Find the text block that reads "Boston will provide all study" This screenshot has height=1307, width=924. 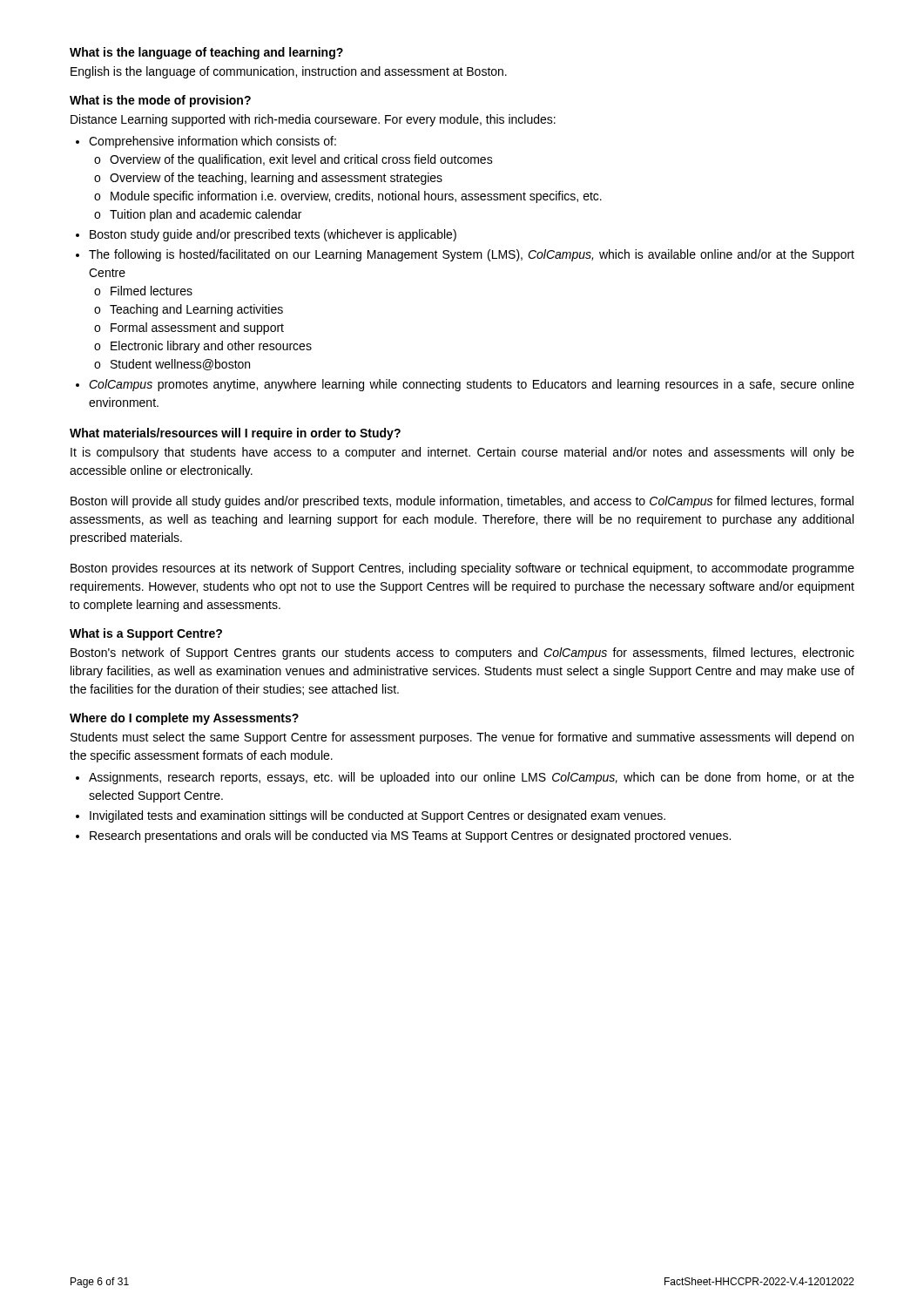[462, 519]
